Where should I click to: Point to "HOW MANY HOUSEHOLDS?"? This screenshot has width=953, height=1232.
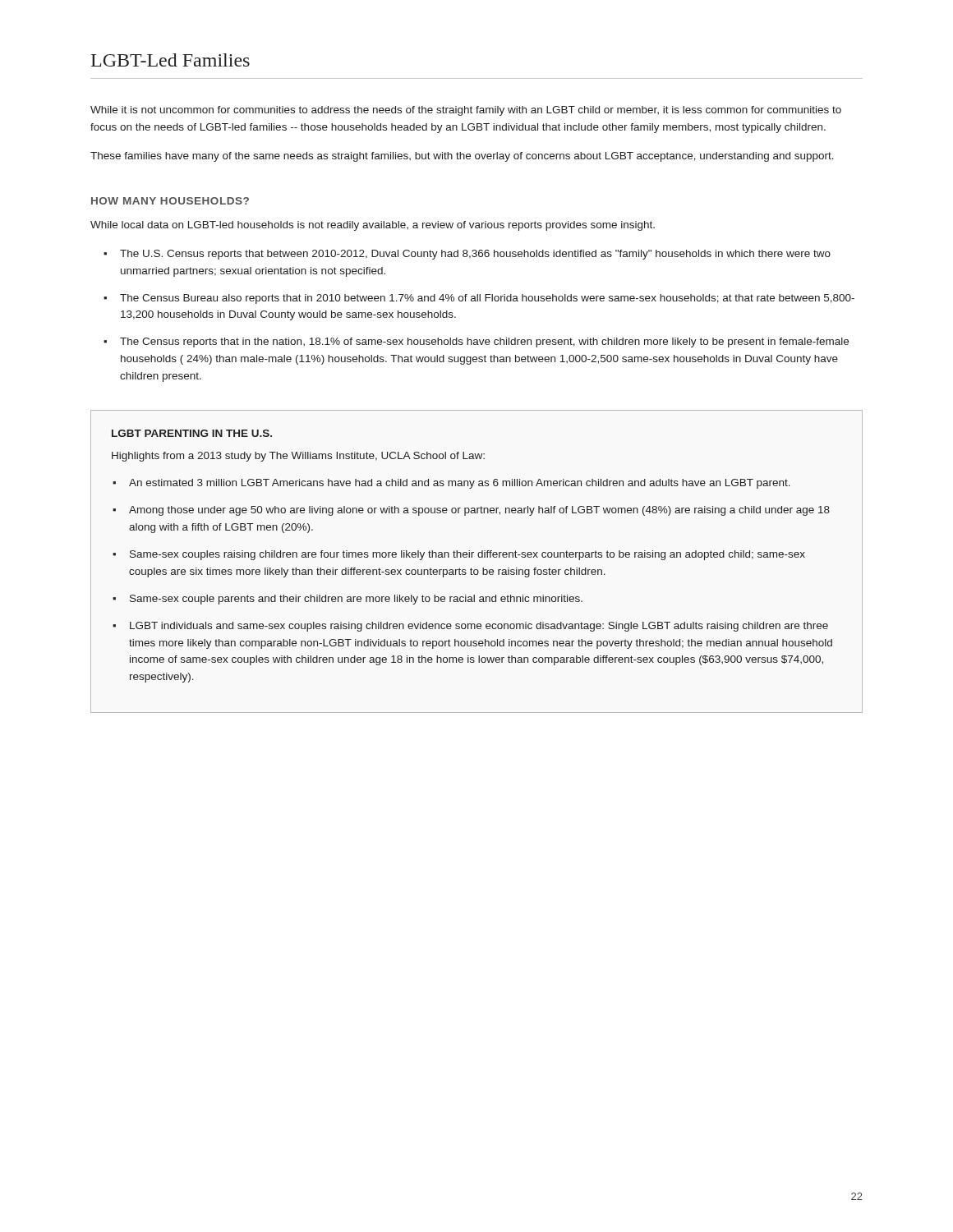170,201
